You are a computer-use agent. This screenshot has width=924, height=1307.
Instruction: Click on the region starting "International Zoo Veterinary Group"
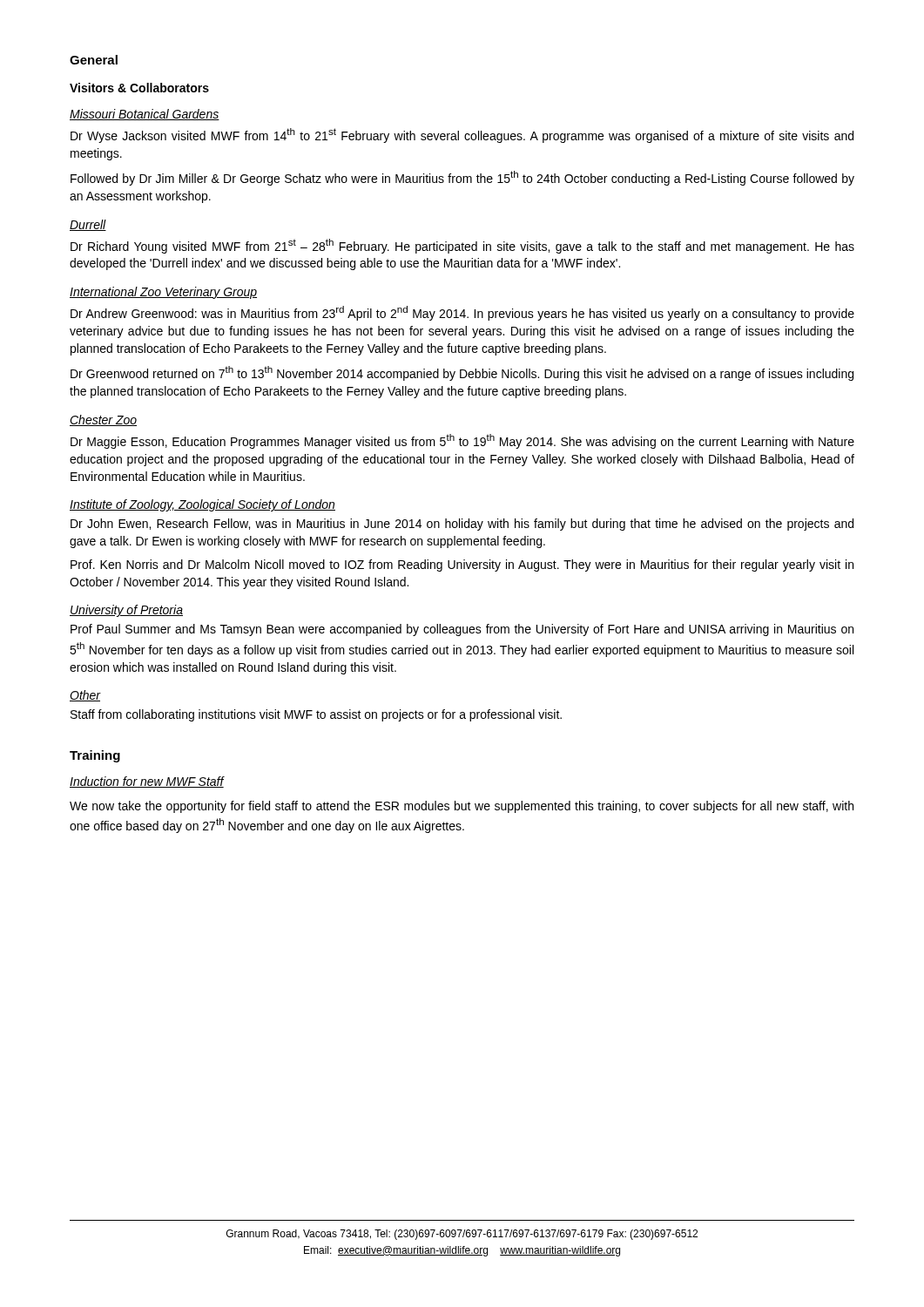point(163,292)
